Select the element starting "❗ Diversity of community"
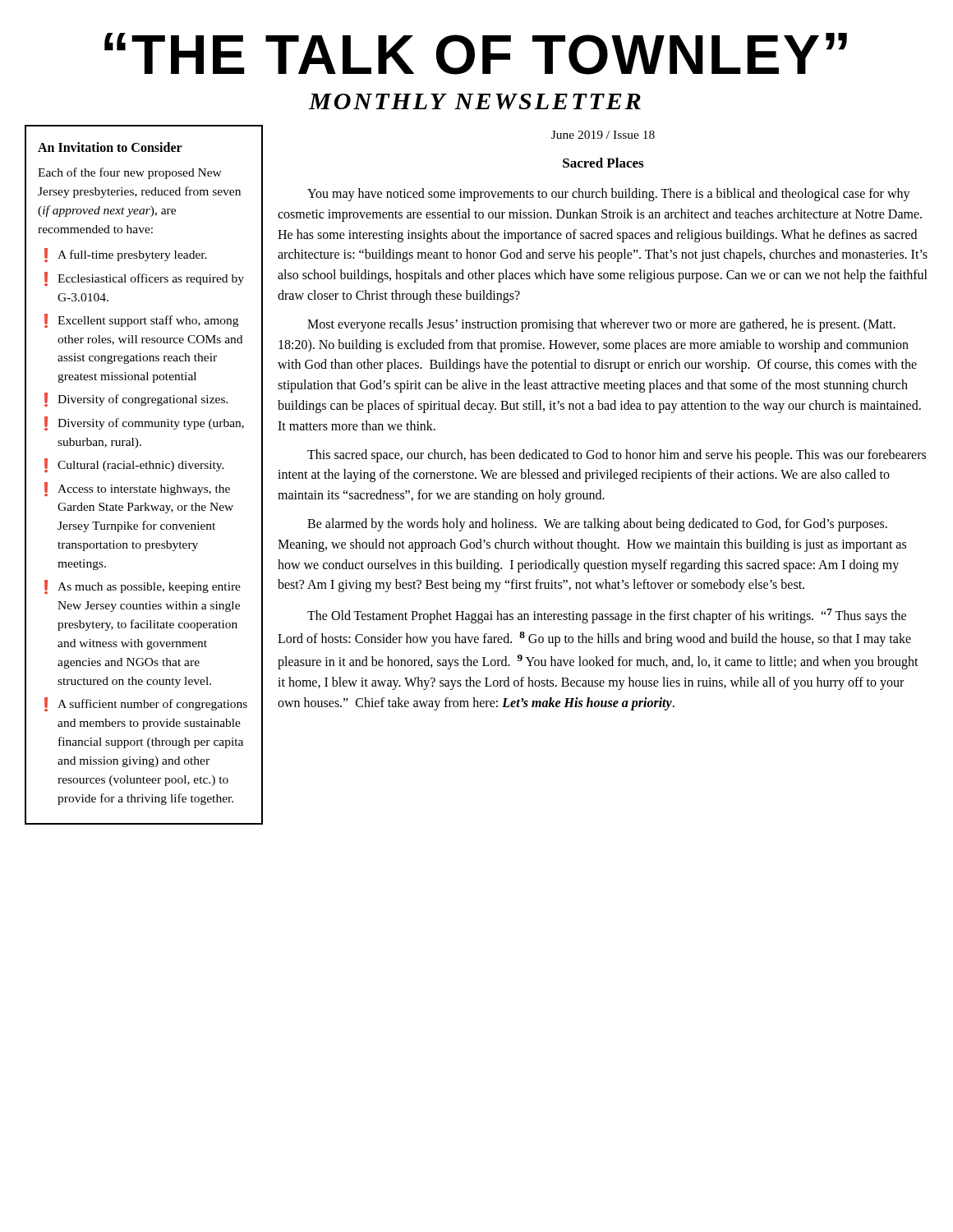Viewport: 953px width, 1232px height. click(144, 433)
